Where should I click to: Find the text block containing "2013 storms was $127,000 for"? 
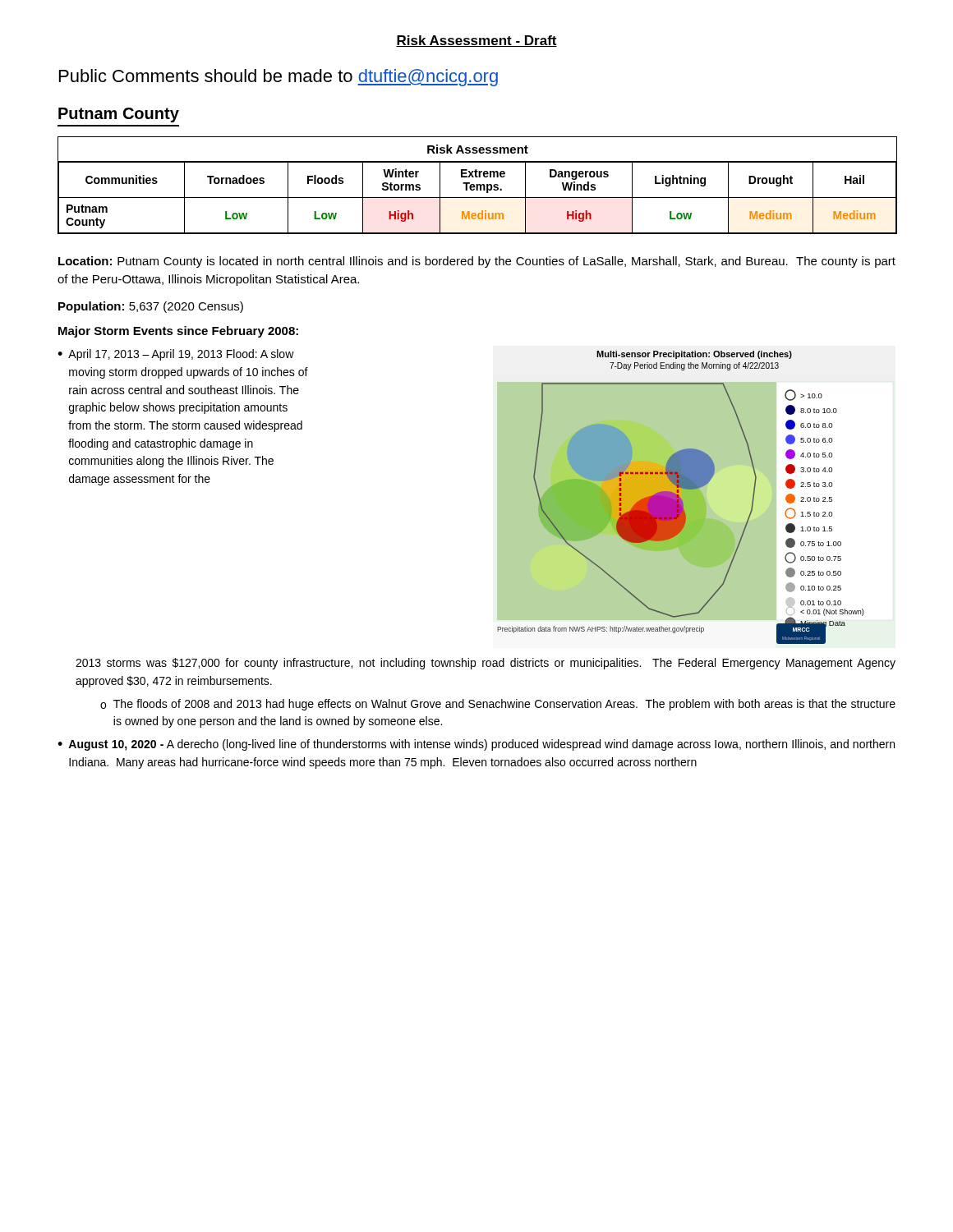tap(486, 672)
